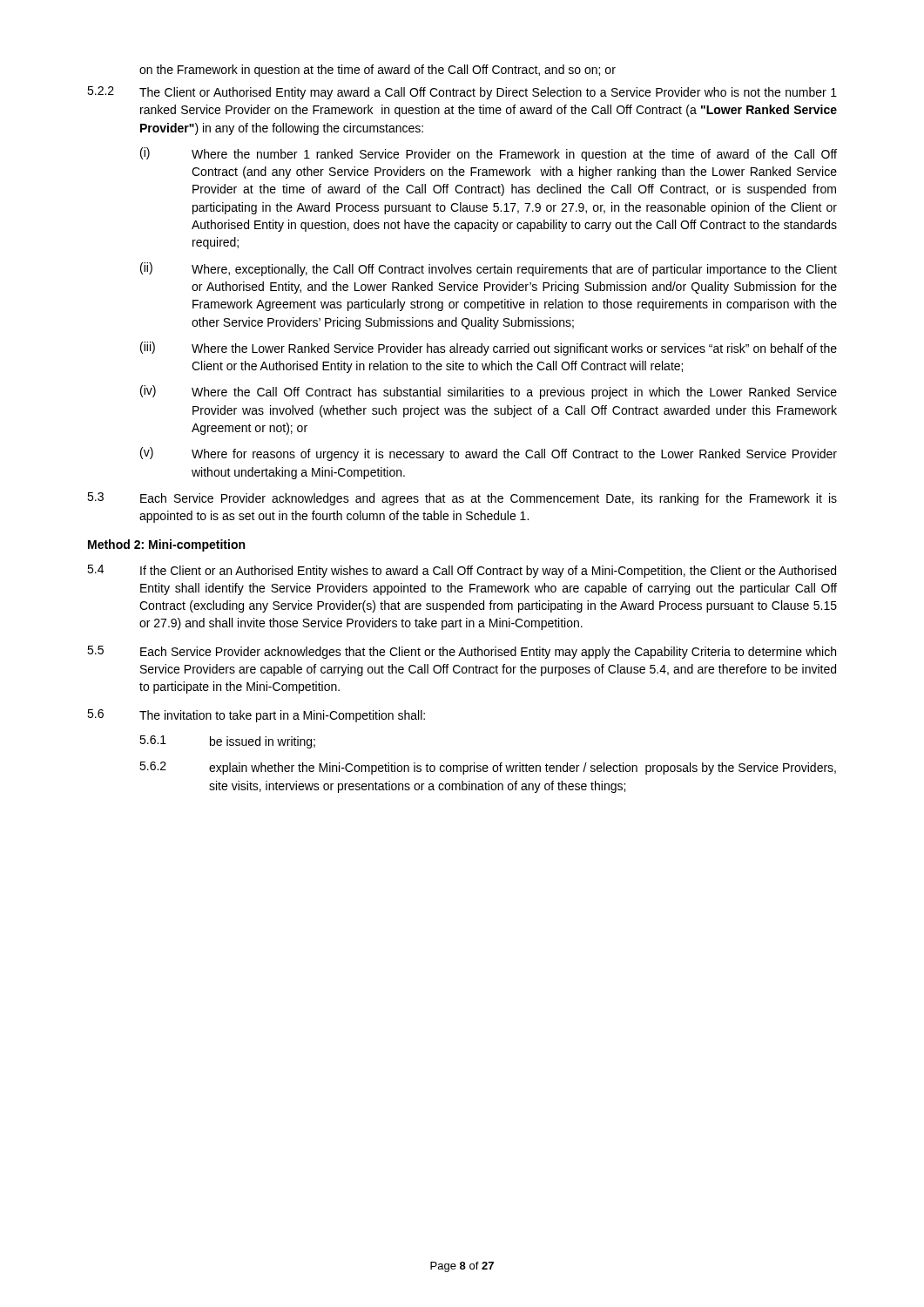Locate the block starting "5.3 Each Service Provider acknowledges and agrees"
This screenshot has height=1307, width=924.
coord(462,507)
